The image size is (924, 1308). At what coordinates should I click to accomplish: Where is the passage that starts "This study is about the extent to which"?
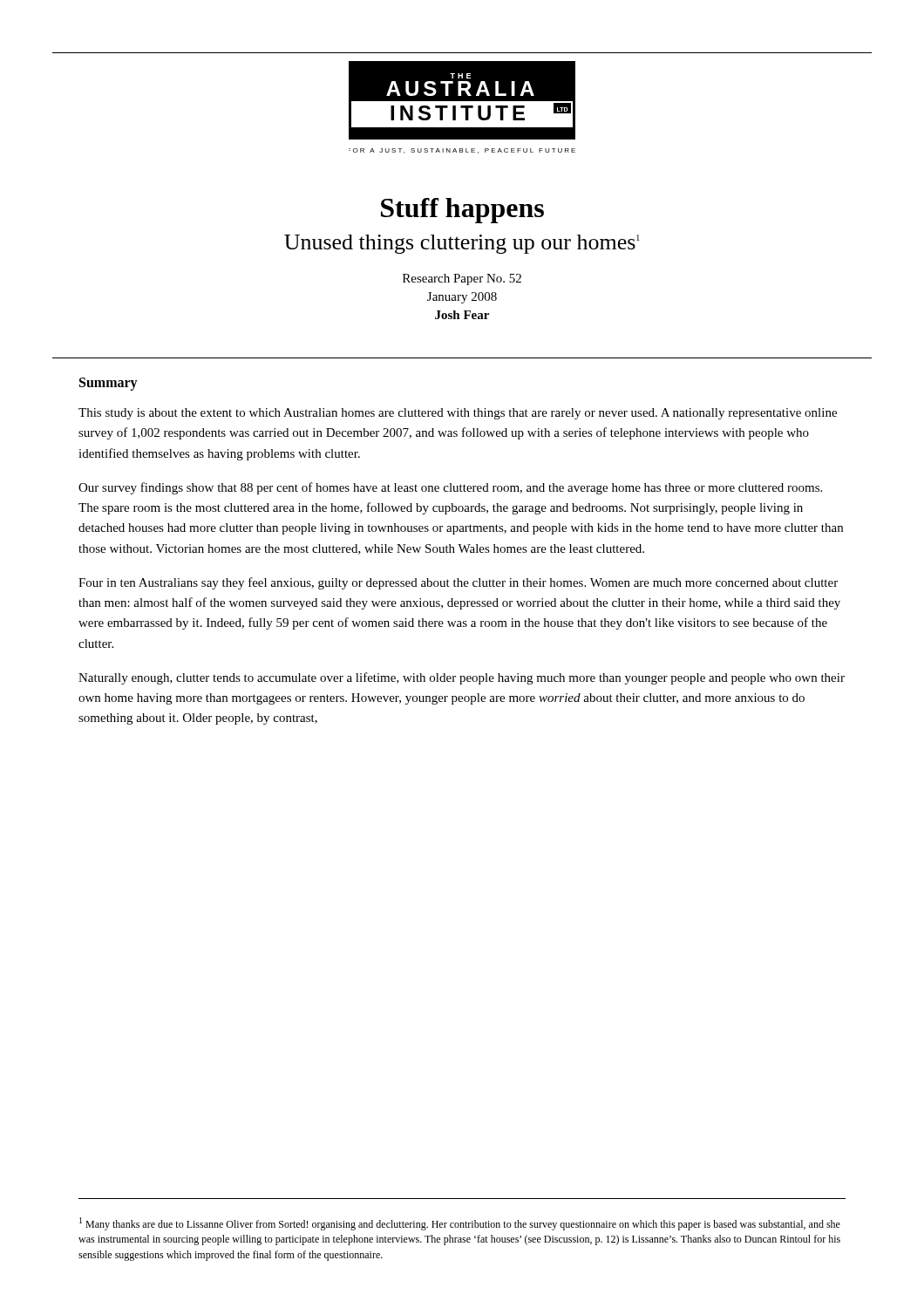(462, 433)
